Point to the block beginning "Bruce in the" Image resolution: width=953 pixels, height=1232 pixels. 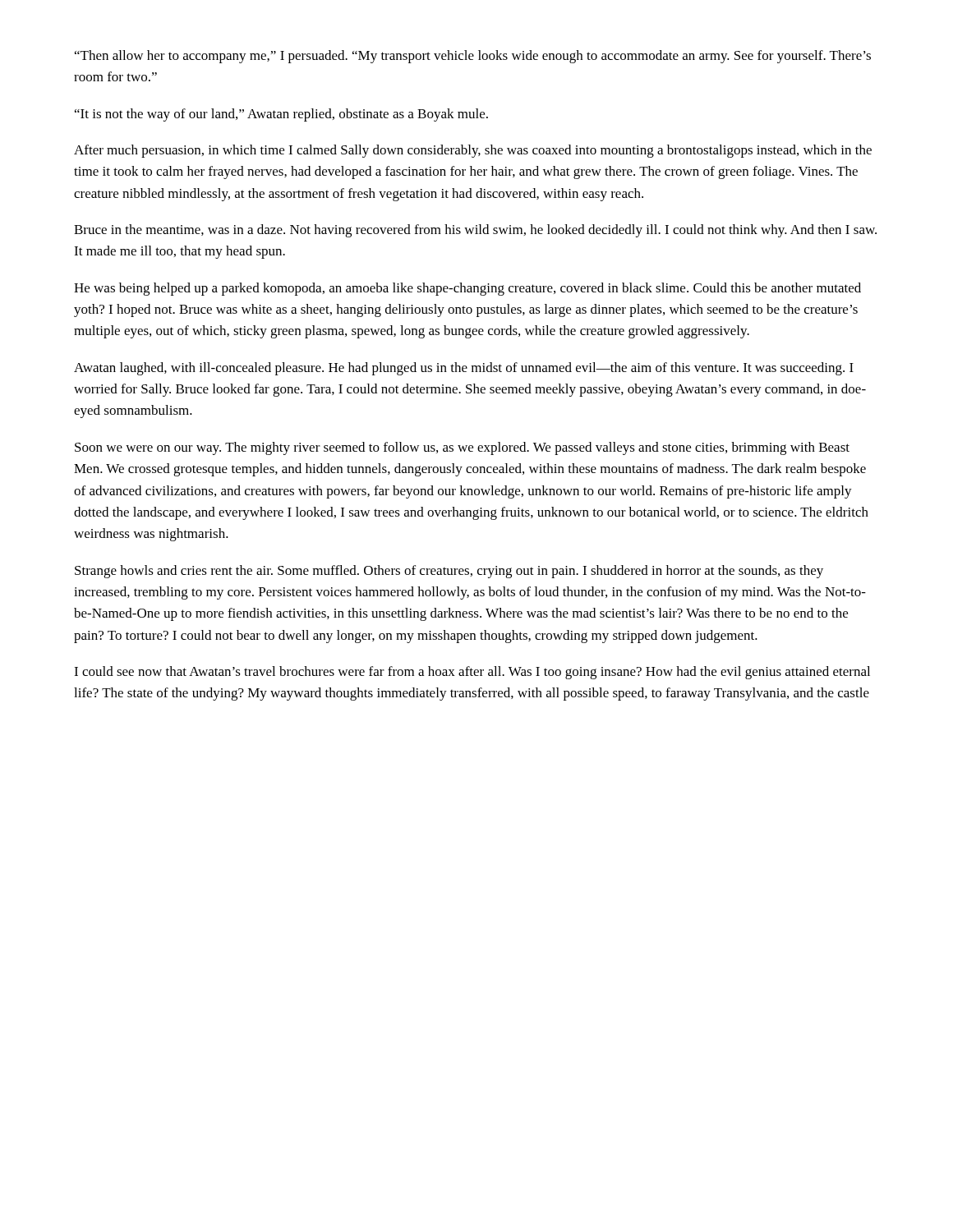476,240
